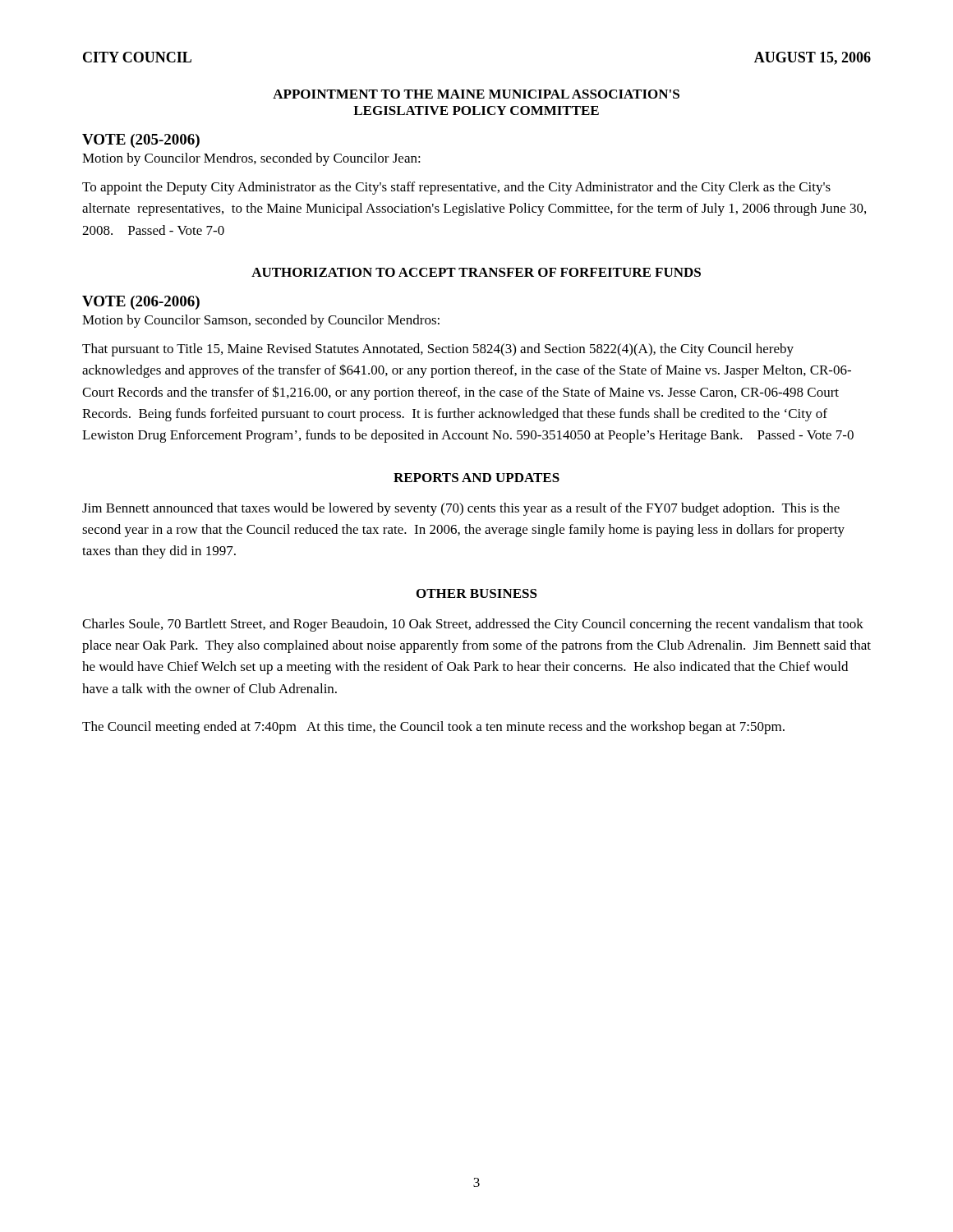Find the title containing "VOTE (206-2006)"
The image size is (953, 1232).
tap(141, 301)
